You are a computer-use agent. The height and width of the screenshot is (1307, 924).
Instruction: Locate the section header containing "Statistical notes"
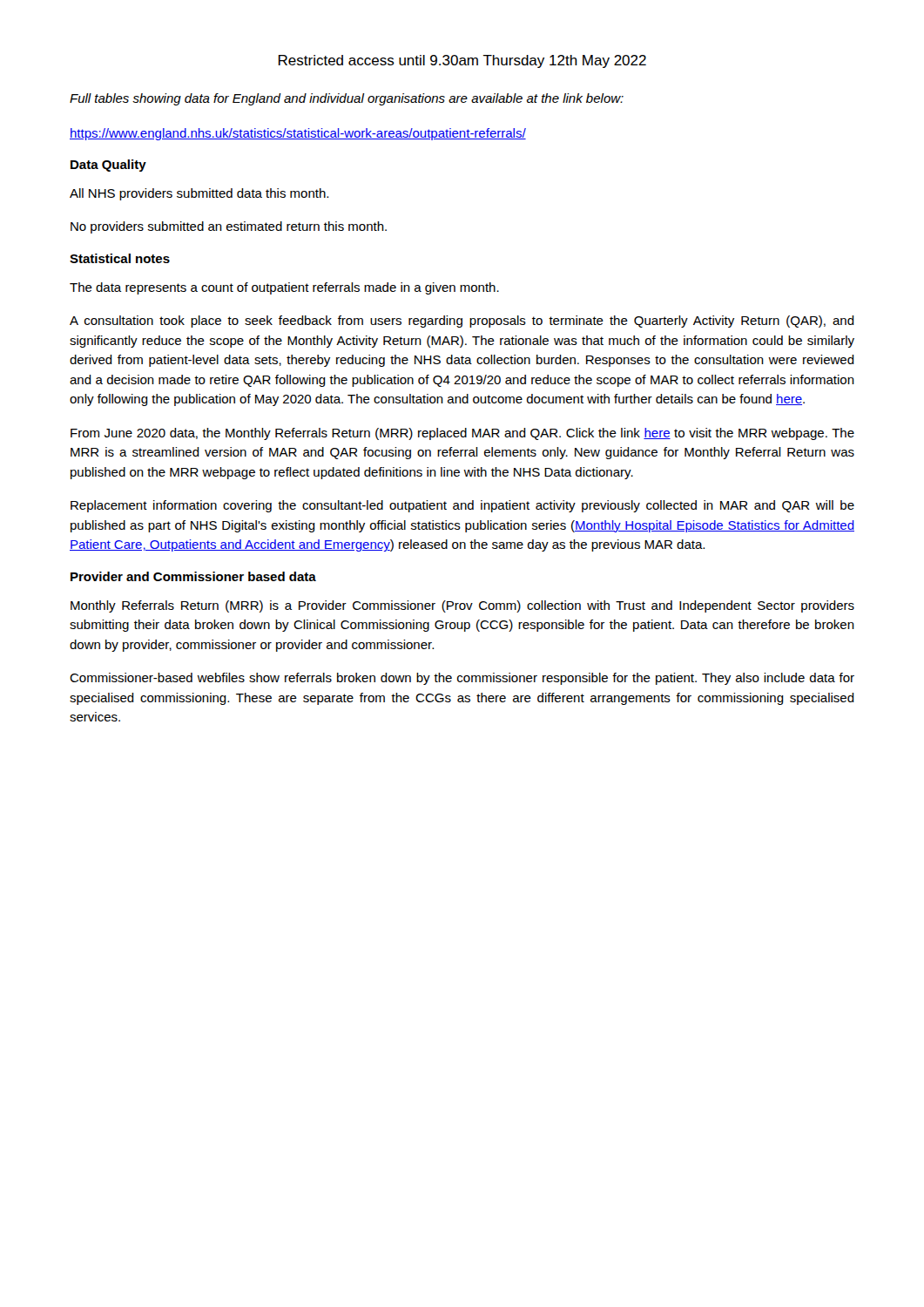[x=120, y=258]
